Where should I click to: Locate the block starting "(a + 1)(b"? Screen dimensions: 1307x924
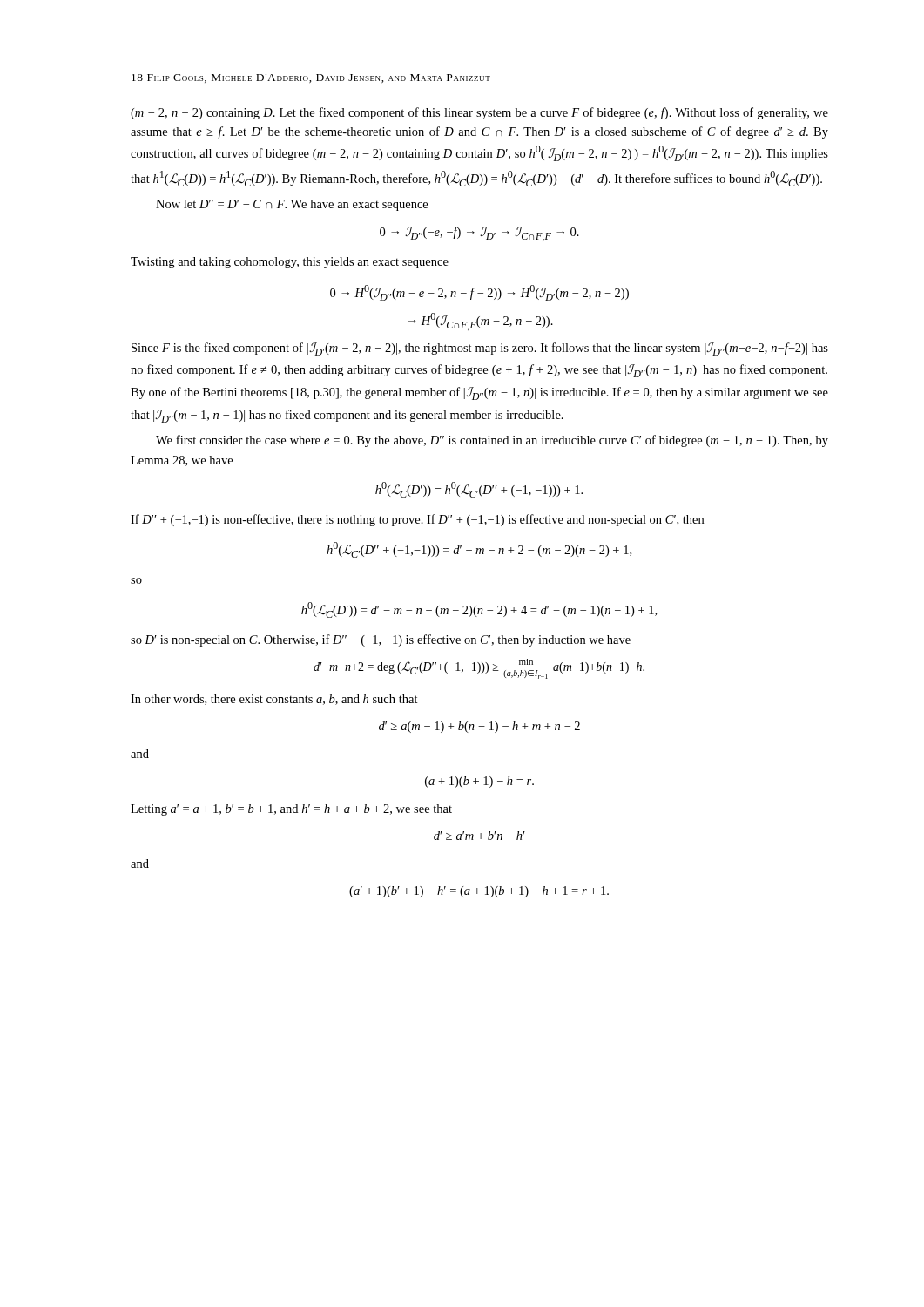479,781
